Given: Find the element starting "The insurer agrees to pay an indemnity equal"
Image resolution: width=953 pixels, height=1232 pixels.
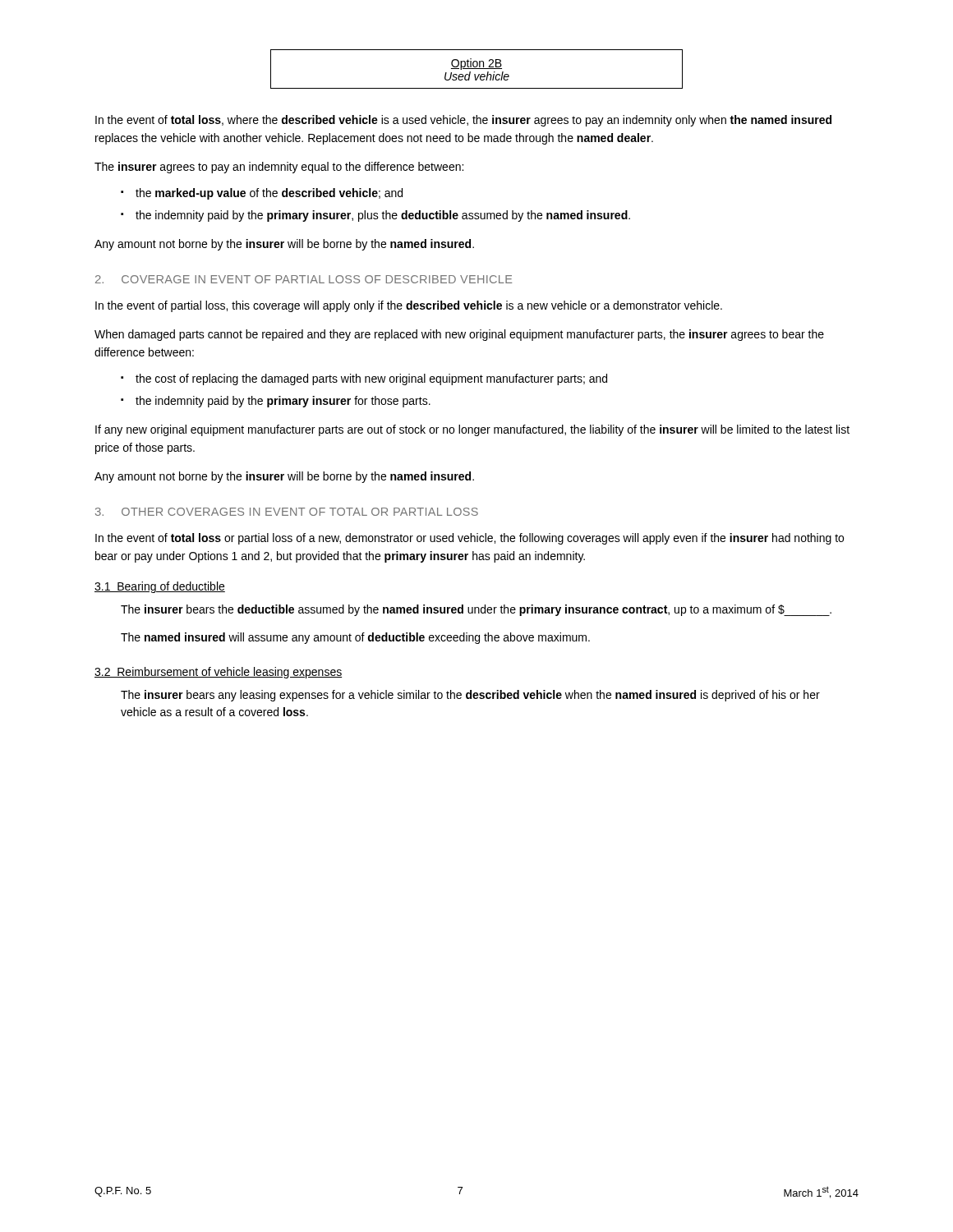Looking at the screenshot, I should click(279, 167).
